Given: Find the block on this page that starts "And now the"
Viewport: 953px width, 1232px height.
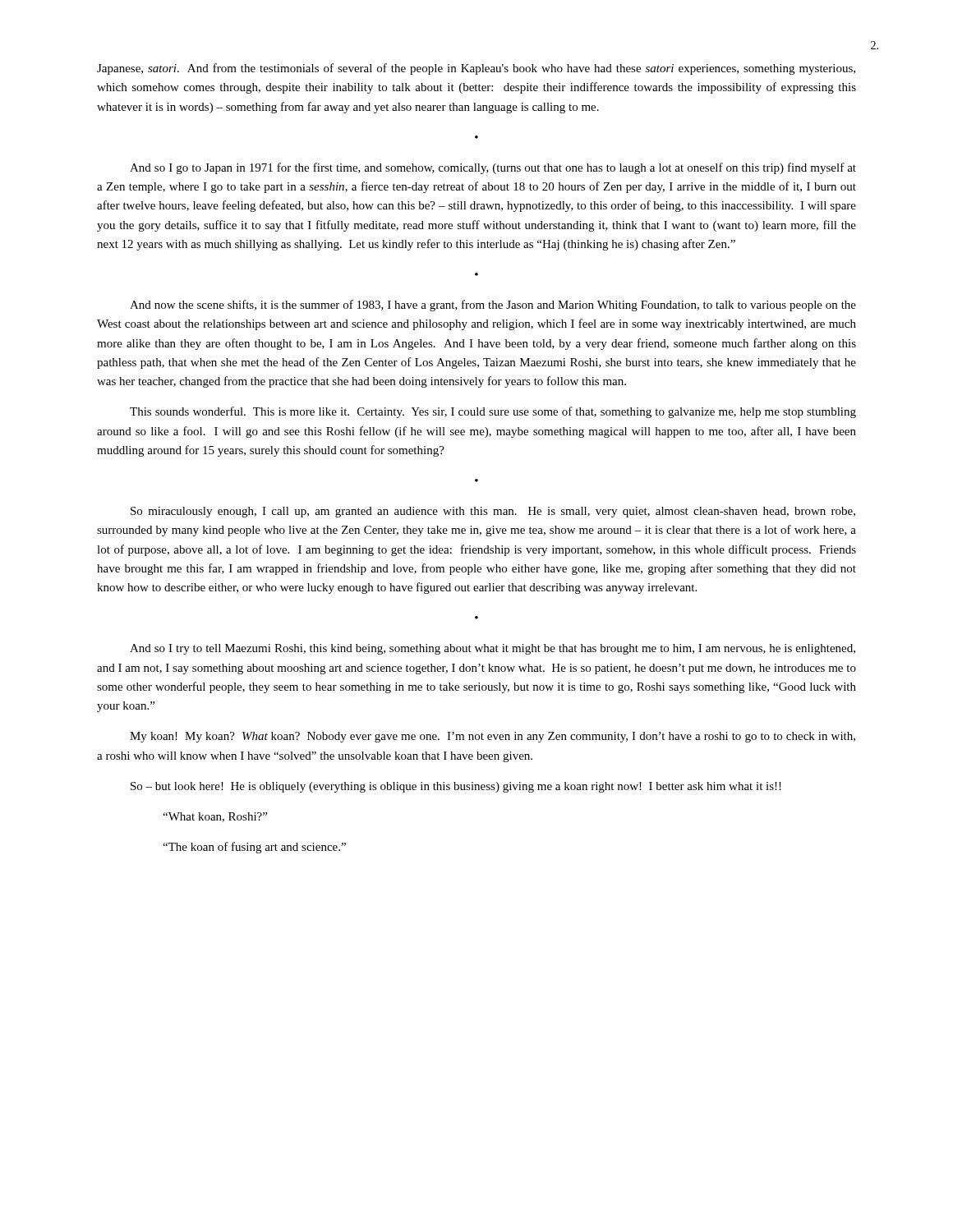Looking at the screenshot, I should 476,343.
